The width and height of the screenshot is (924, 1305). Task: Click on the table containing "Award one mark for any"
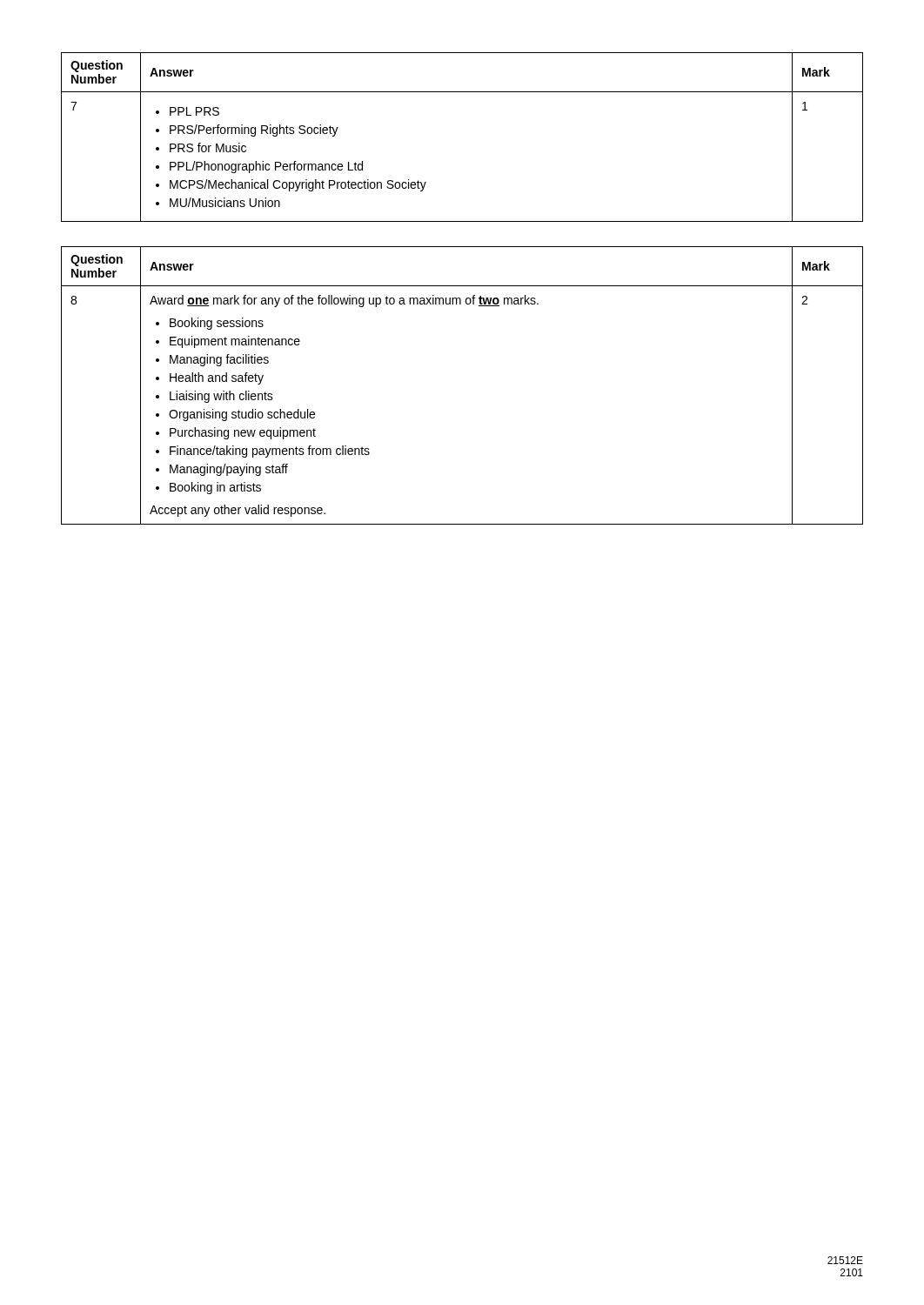462,385
